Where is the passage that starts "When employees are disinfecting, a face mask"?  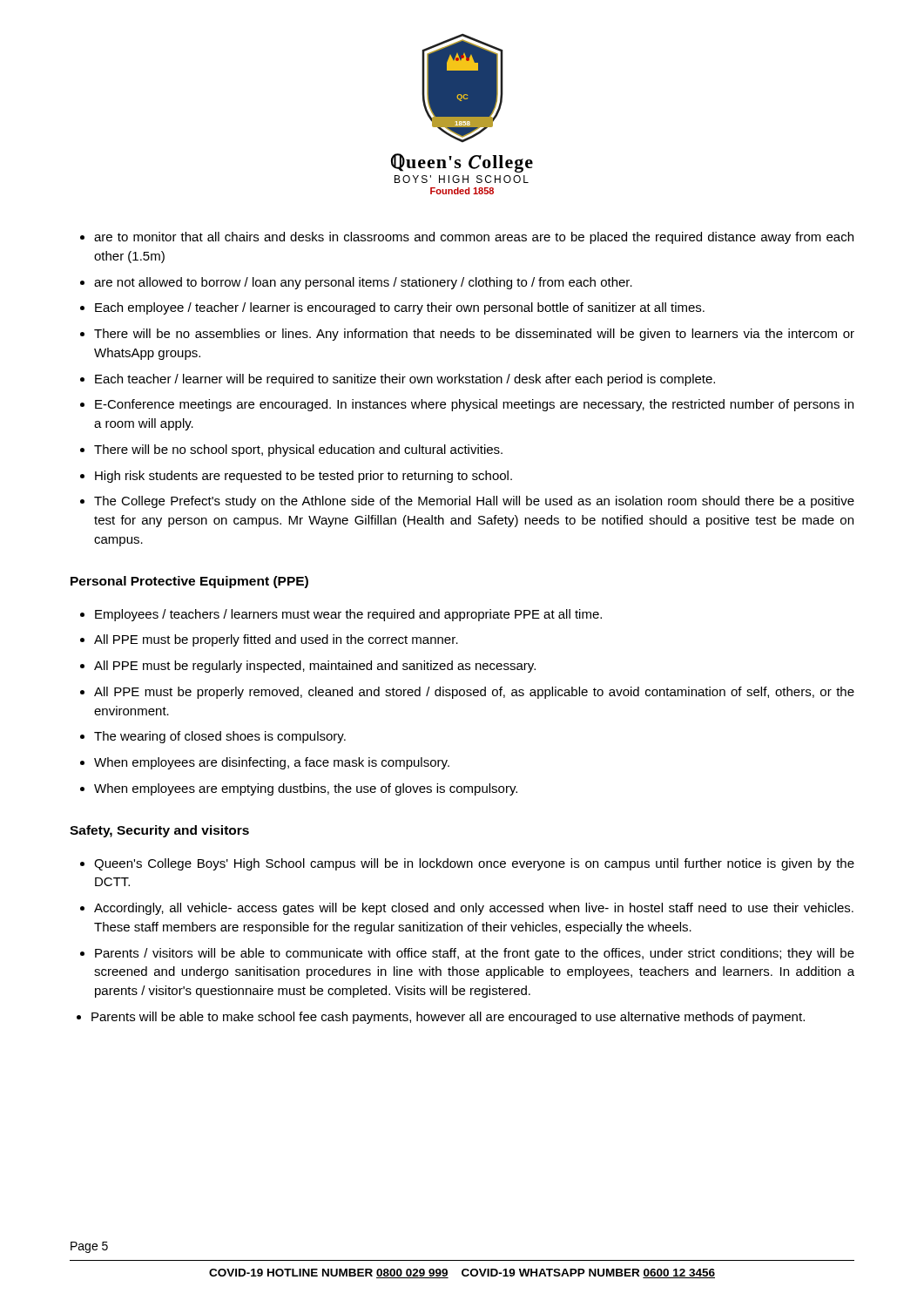pyautogui.click(x=272, y=762)
